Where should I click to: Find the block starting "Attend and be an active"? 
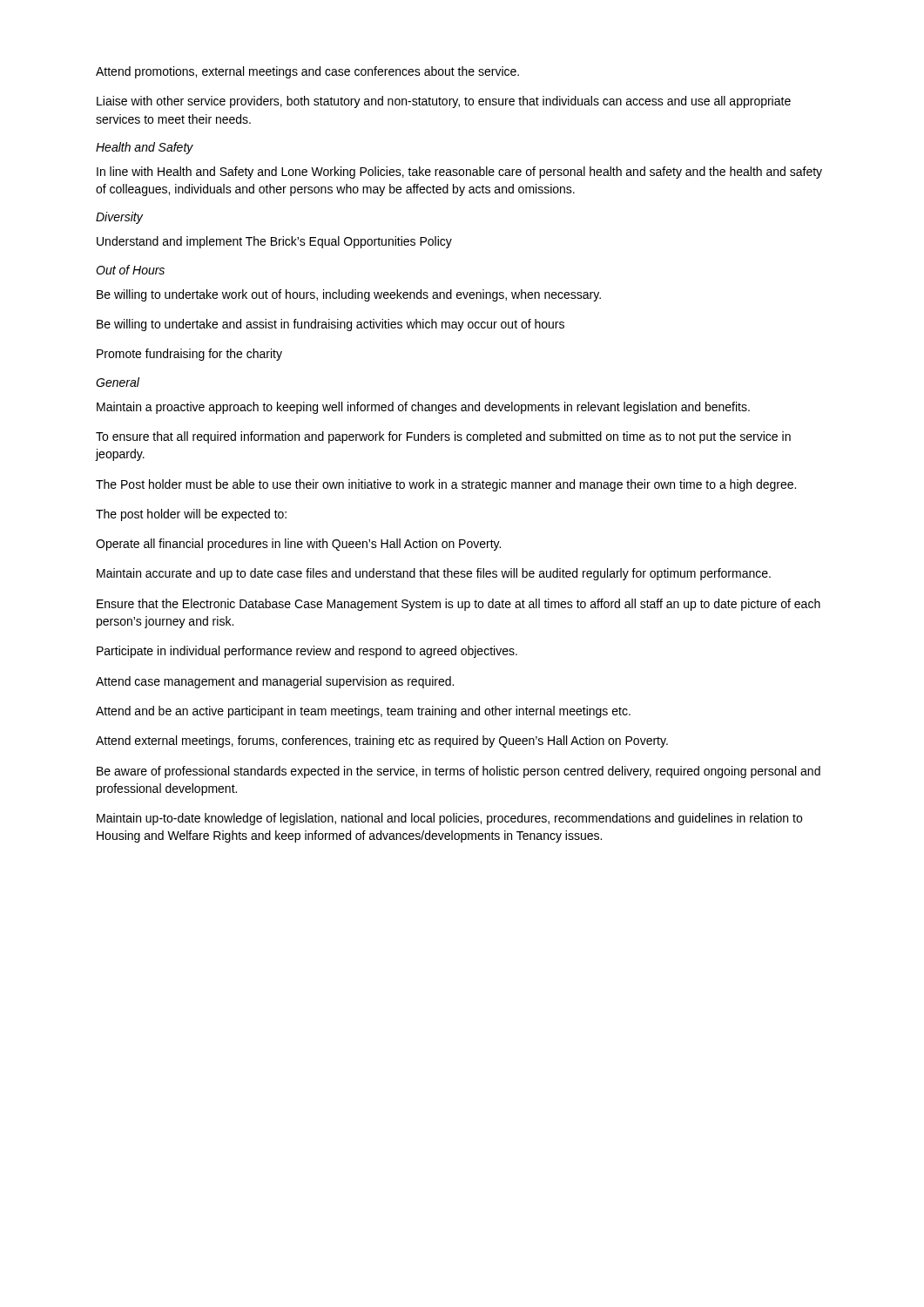(x=364, y=711)
